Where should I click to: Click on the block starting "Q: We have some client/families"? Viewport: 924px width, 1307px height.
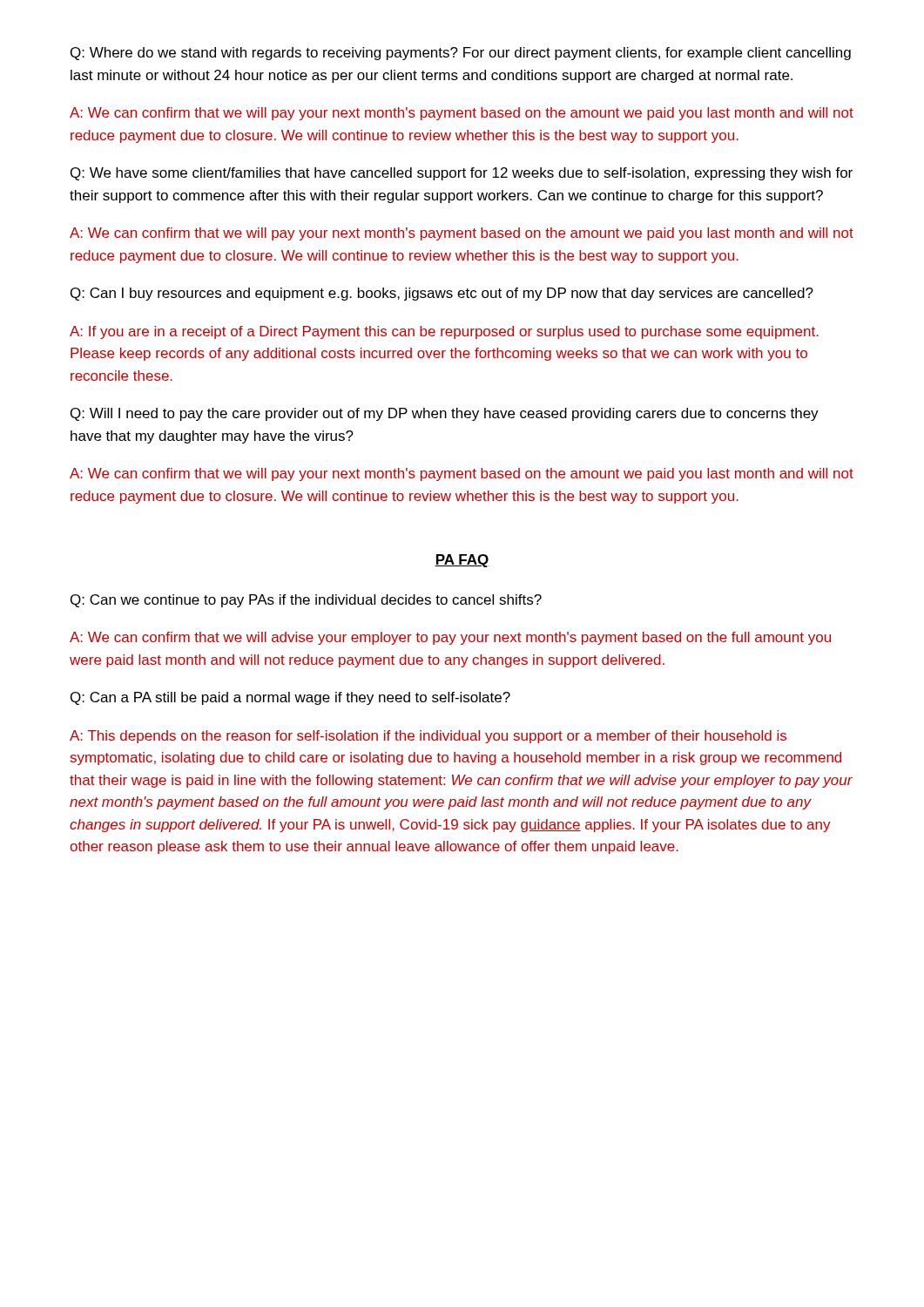pos(461,184)
